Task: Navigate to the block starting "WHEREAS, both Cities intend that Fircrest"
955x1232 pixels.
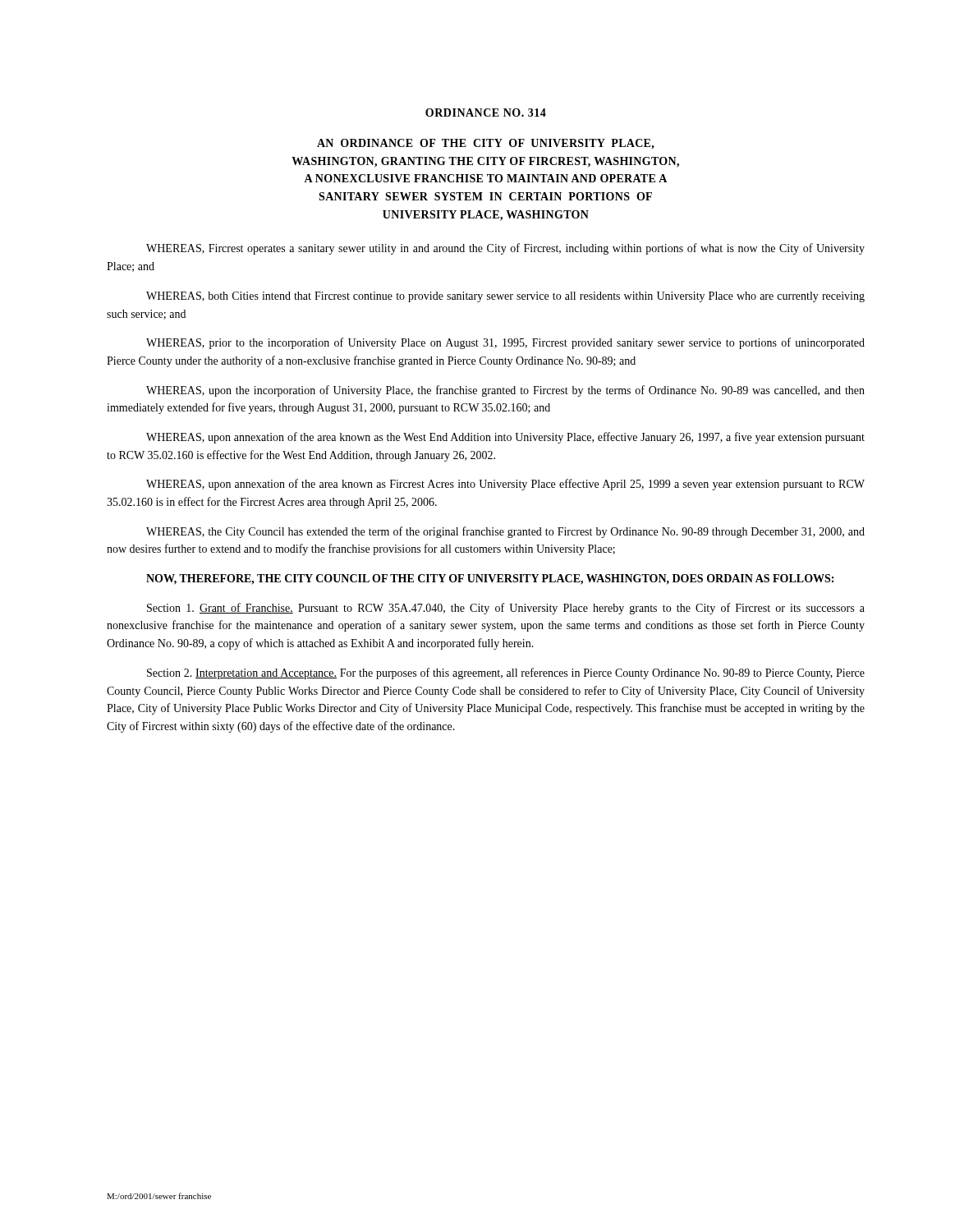Action: (486, 305)
